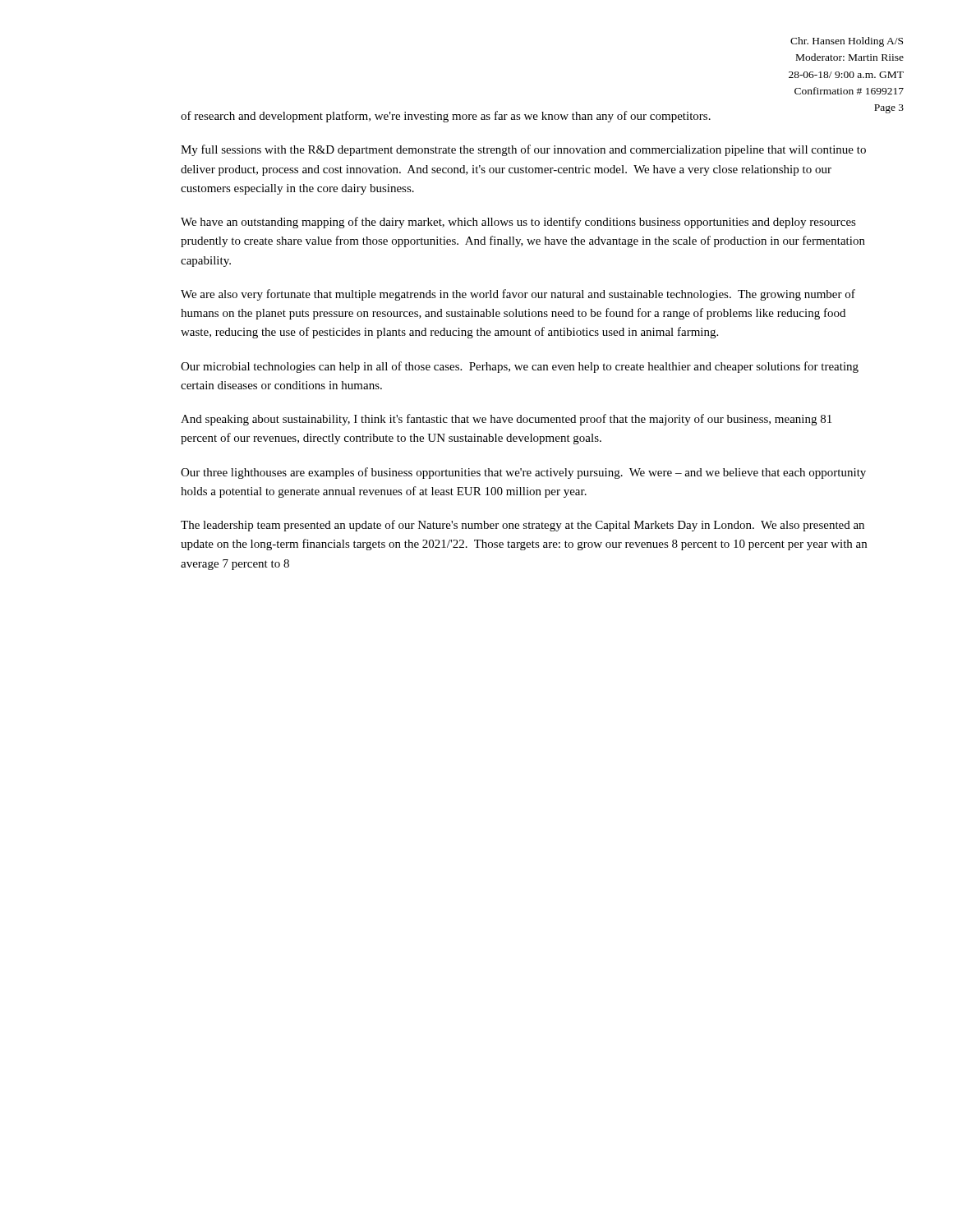Screen dimensions: 1232x953
Task: Find the text block that reads "We are also"
Action: pos(518,313)
